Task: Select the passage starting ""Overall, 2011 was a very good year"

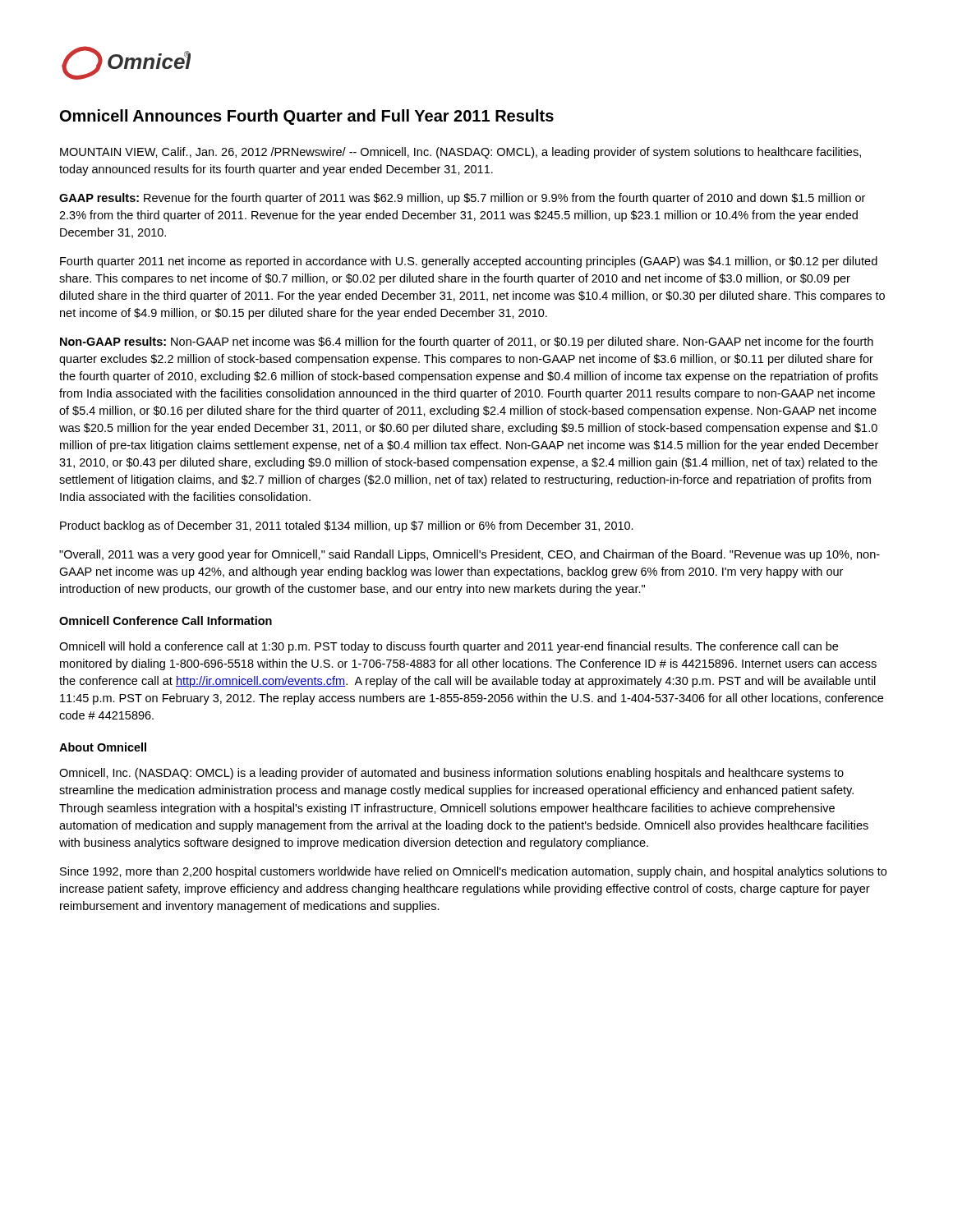Action: point(473,572)
